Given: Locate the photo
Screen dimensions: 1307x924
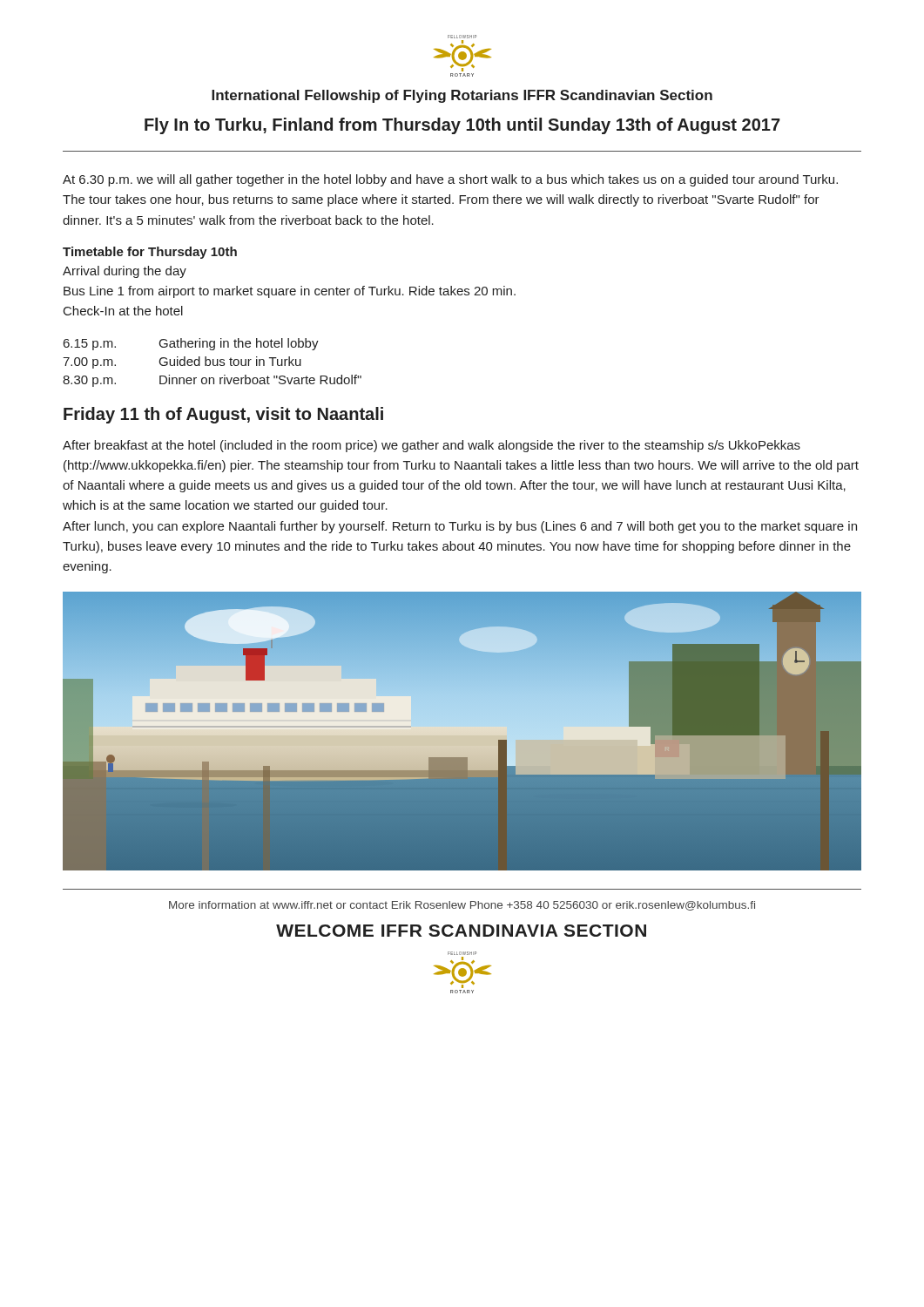Looking at the screenshot, I should (x=462, y=733).
